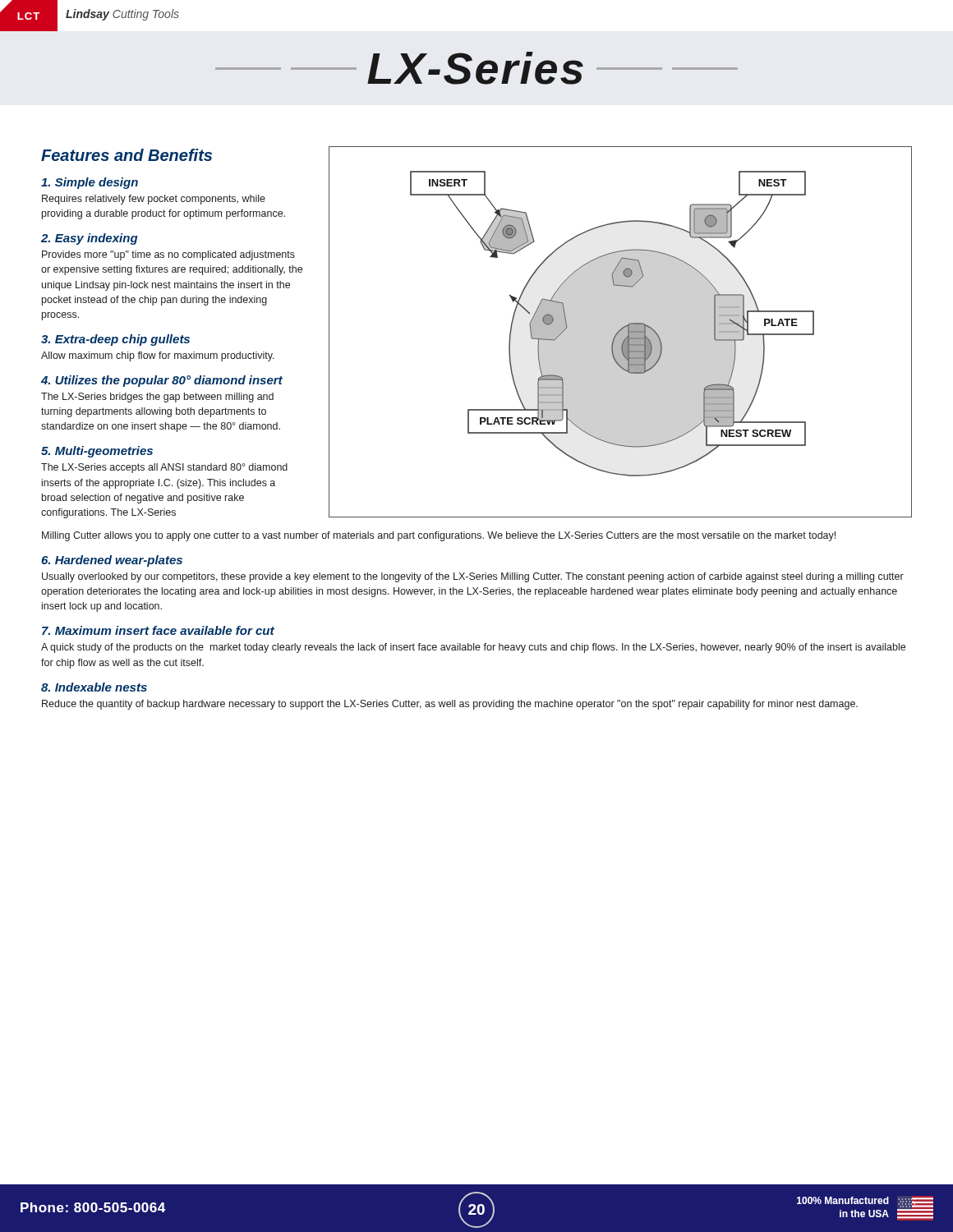Image resolution: width=953 pixels, height=1232 pixels.
Task: Click on the text block containing "Milling Cutter allows you to"
Action: point(439,535)
